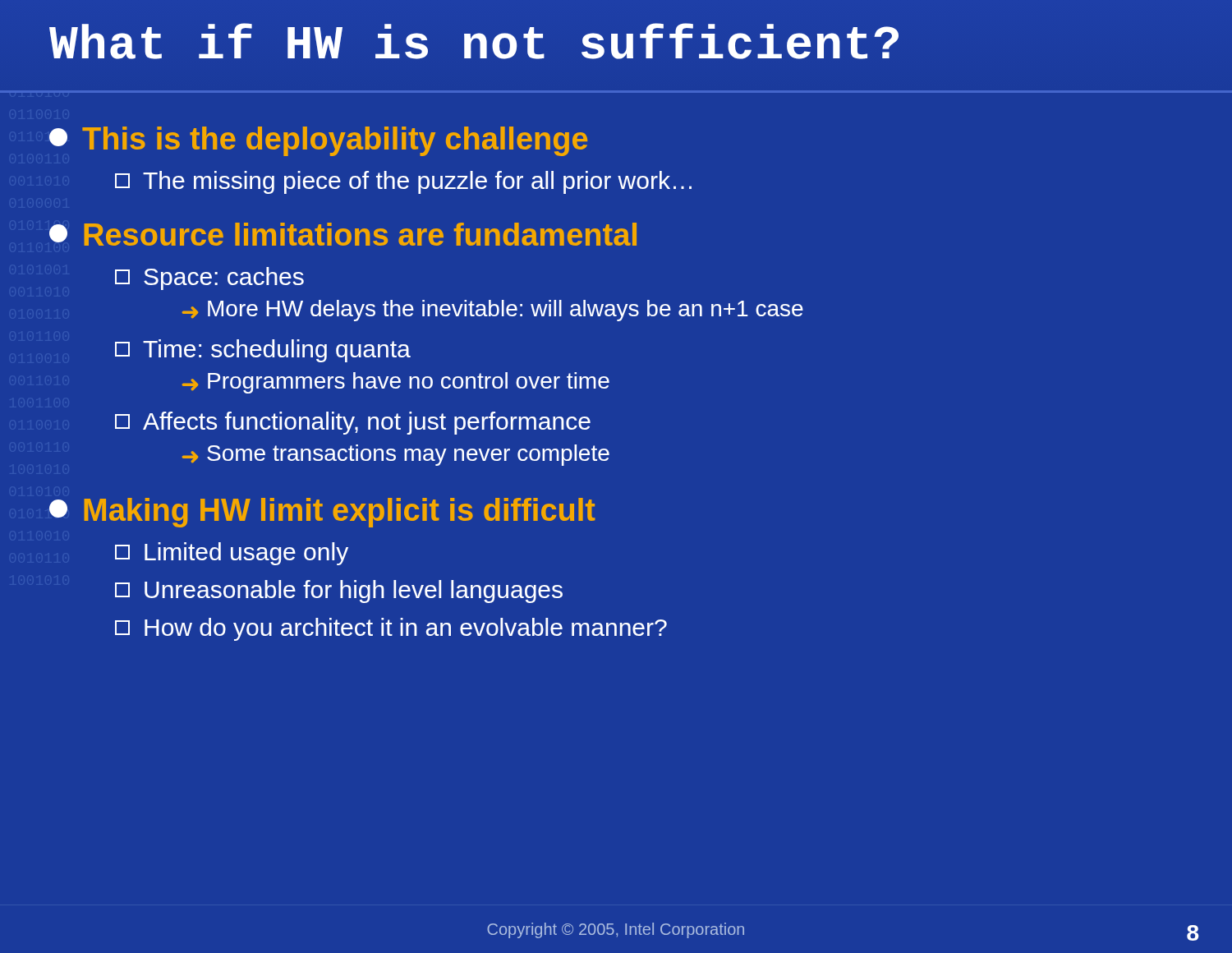Locate the region starting "The missing piece of the puzzle"
Viewport: 1232px width, 953px height.
click(405, 181)
